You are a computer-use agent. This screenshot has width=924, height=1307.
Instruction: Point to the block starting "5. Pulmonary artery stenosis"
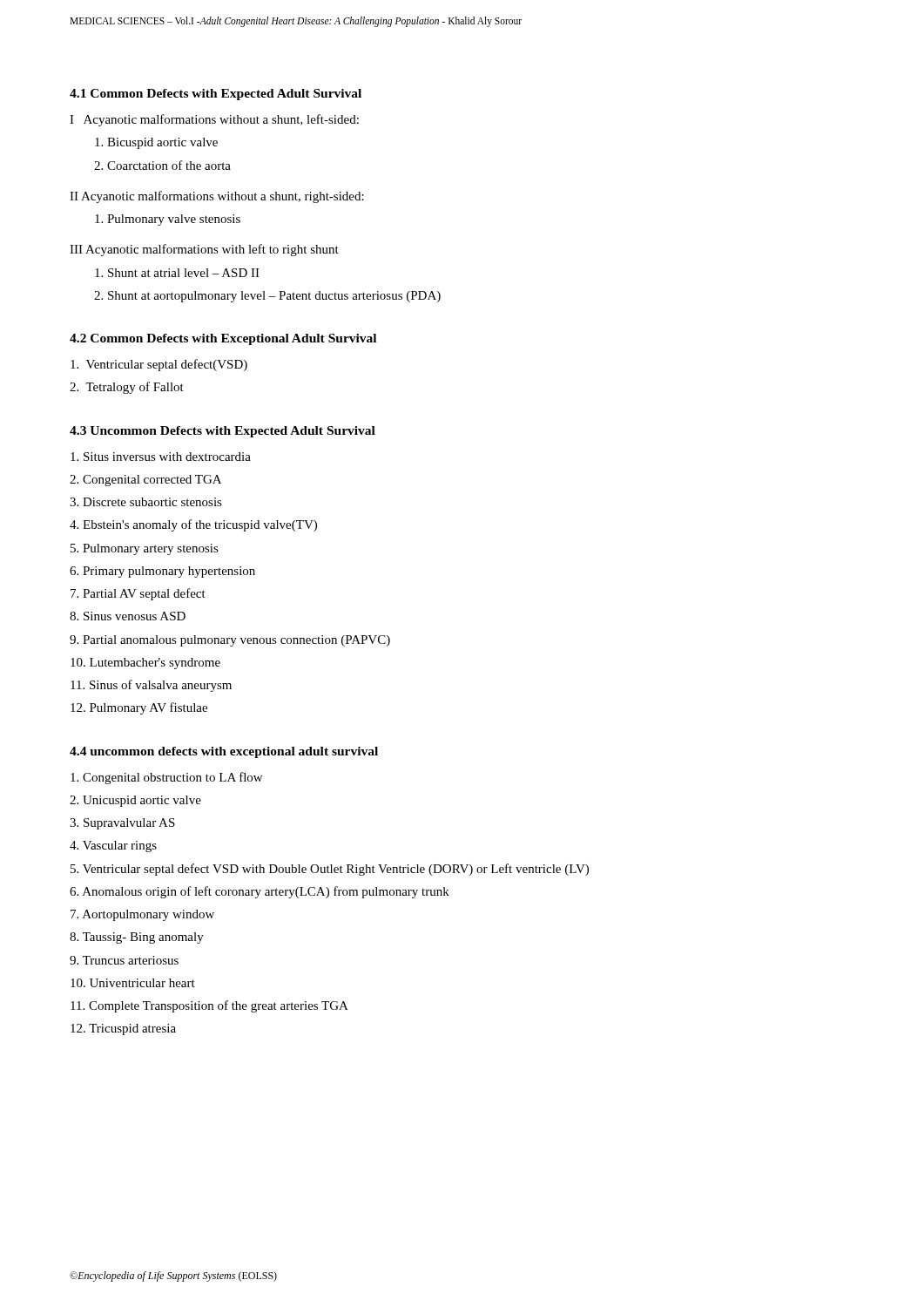point(144,548)
